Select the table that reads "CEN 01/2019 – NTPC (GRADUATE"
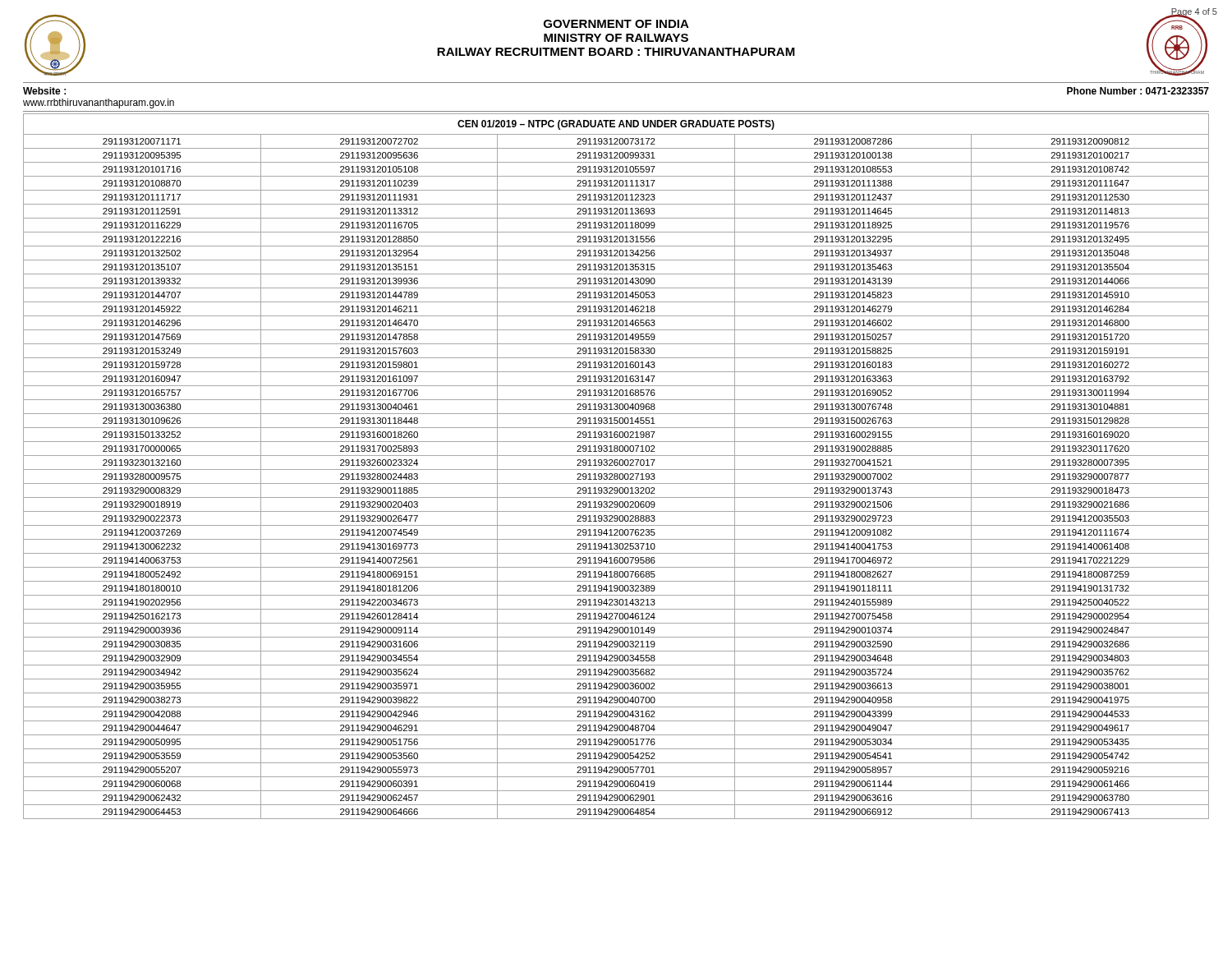Image resolution: width=1232 pixels, height=953 pixels. tap(616, 527)
